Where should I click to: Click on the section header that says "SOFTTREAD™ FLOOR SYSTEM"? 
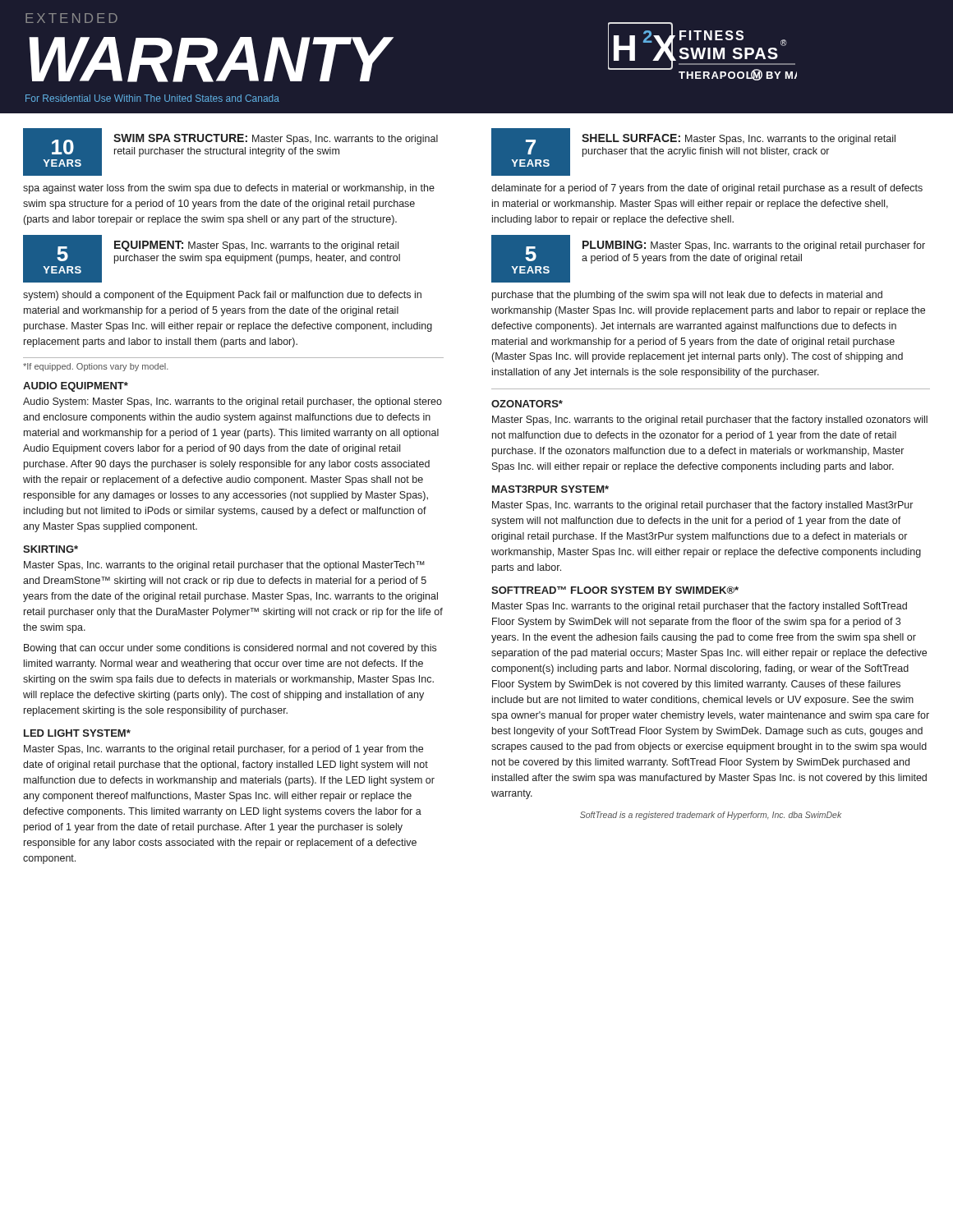click(615, 590)
